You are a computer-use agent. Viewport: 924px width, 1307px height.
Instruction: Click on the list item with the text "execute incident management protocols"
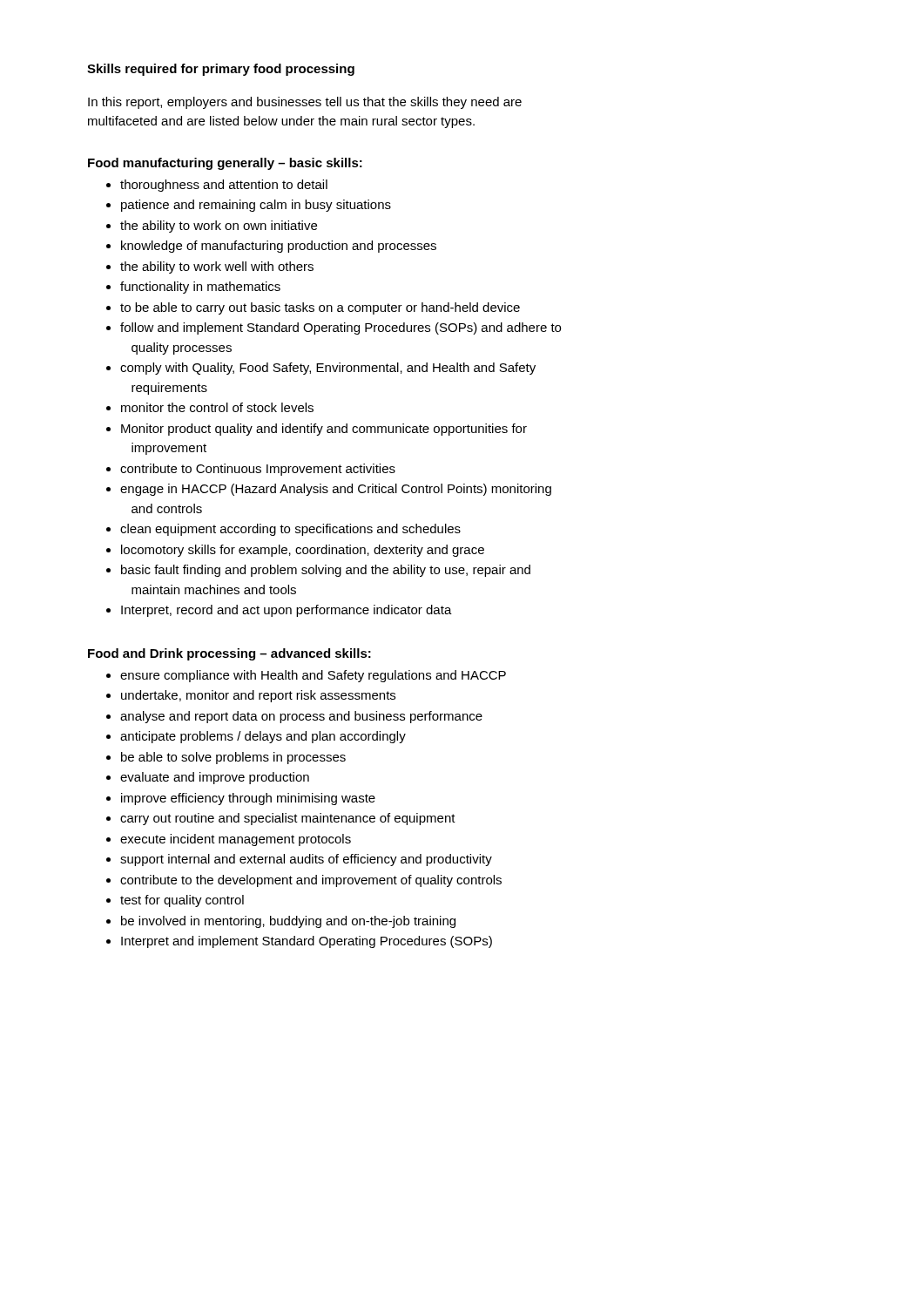tap(236, 840)
